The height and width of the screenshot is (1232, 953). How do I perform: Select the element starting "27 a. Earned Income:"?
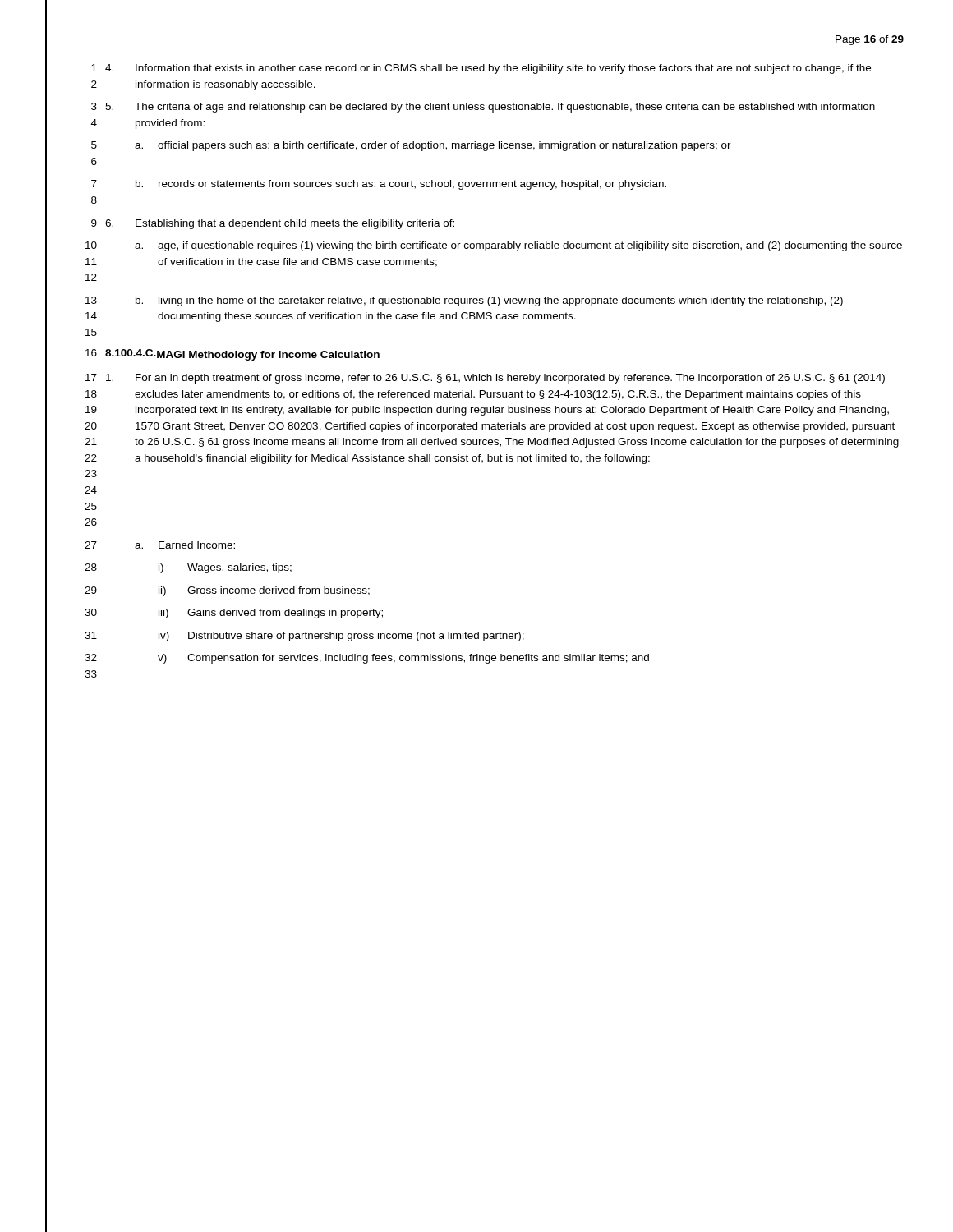(160, 545)
